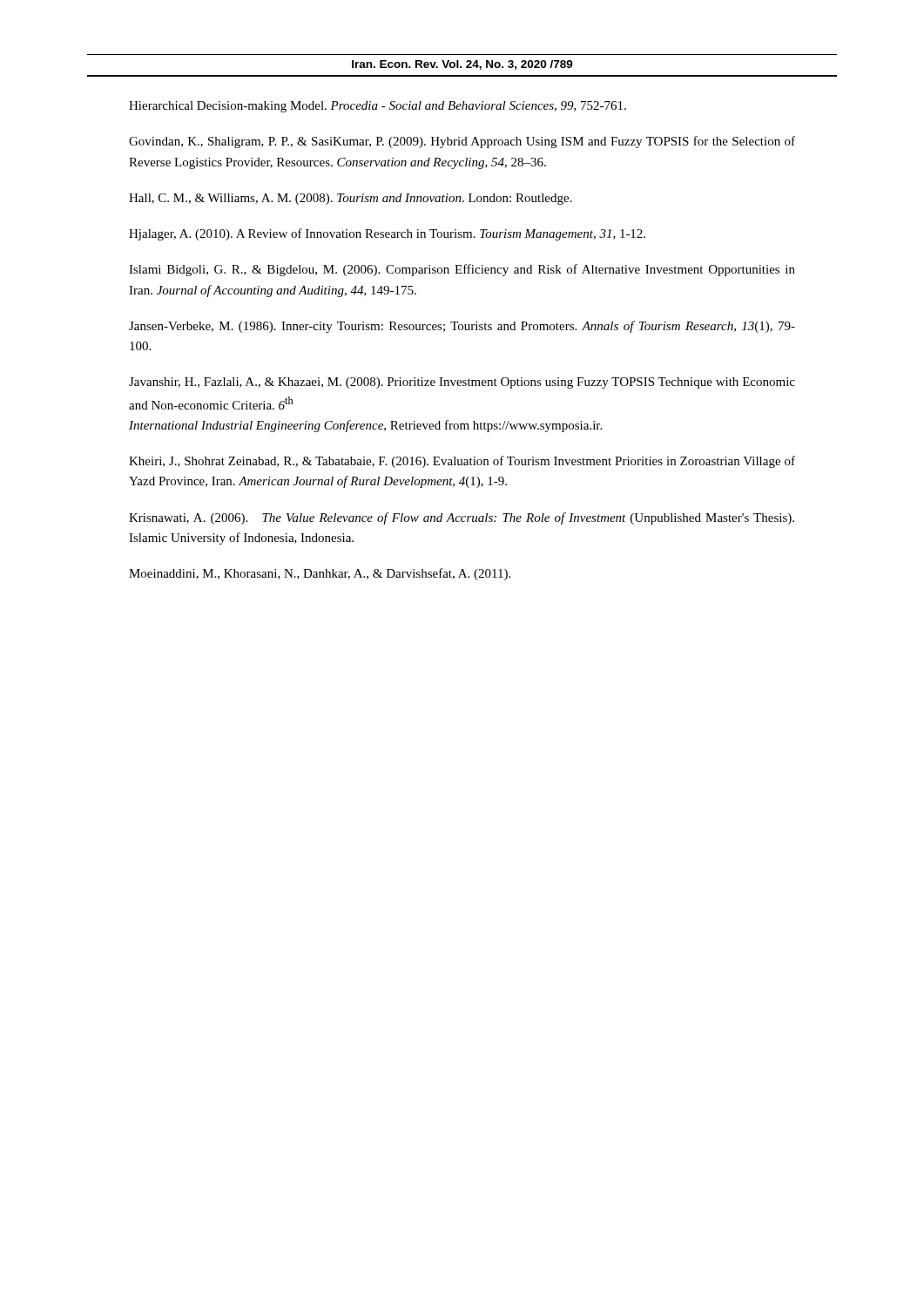Locate the region starting "Hall, C. M., & Williams,"
The width and height of the screenshot is (924, 1307).
tap(351, 198)
